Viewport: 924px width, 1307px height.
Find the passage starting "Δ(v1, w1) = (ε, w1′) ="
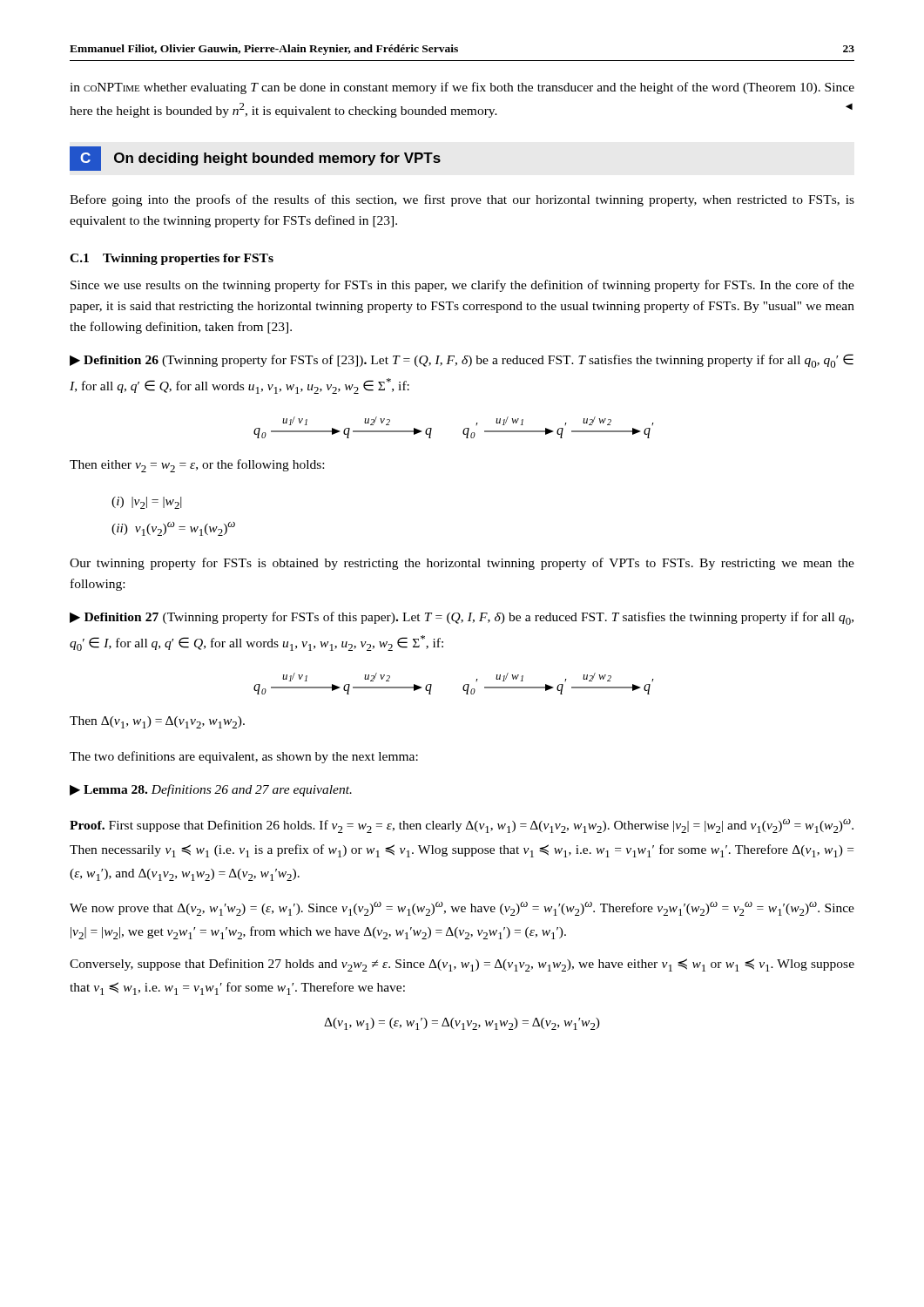462,1024
